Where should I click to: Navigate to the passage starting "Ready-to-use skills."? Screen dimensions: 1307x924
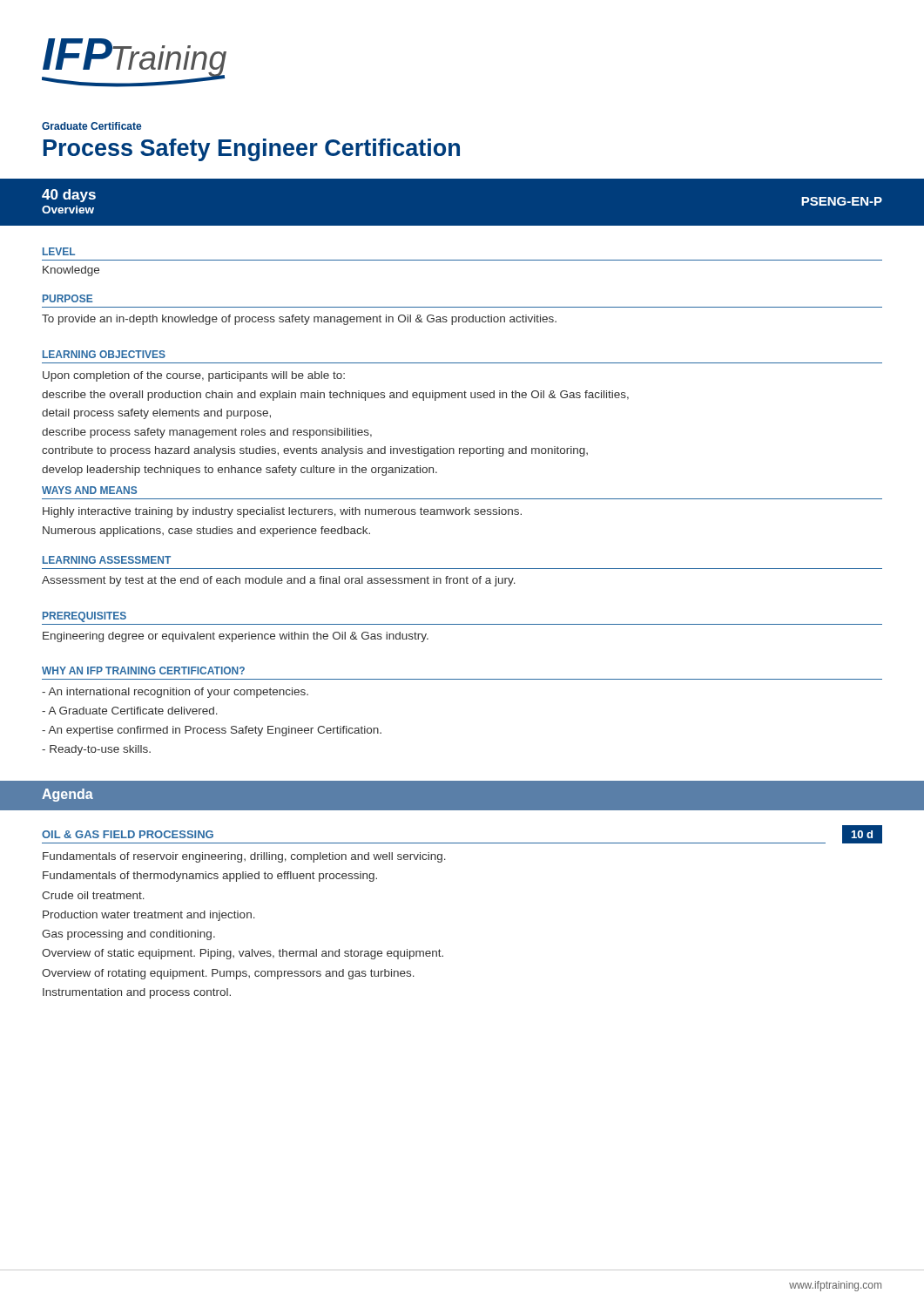click(x=97, y=749)
